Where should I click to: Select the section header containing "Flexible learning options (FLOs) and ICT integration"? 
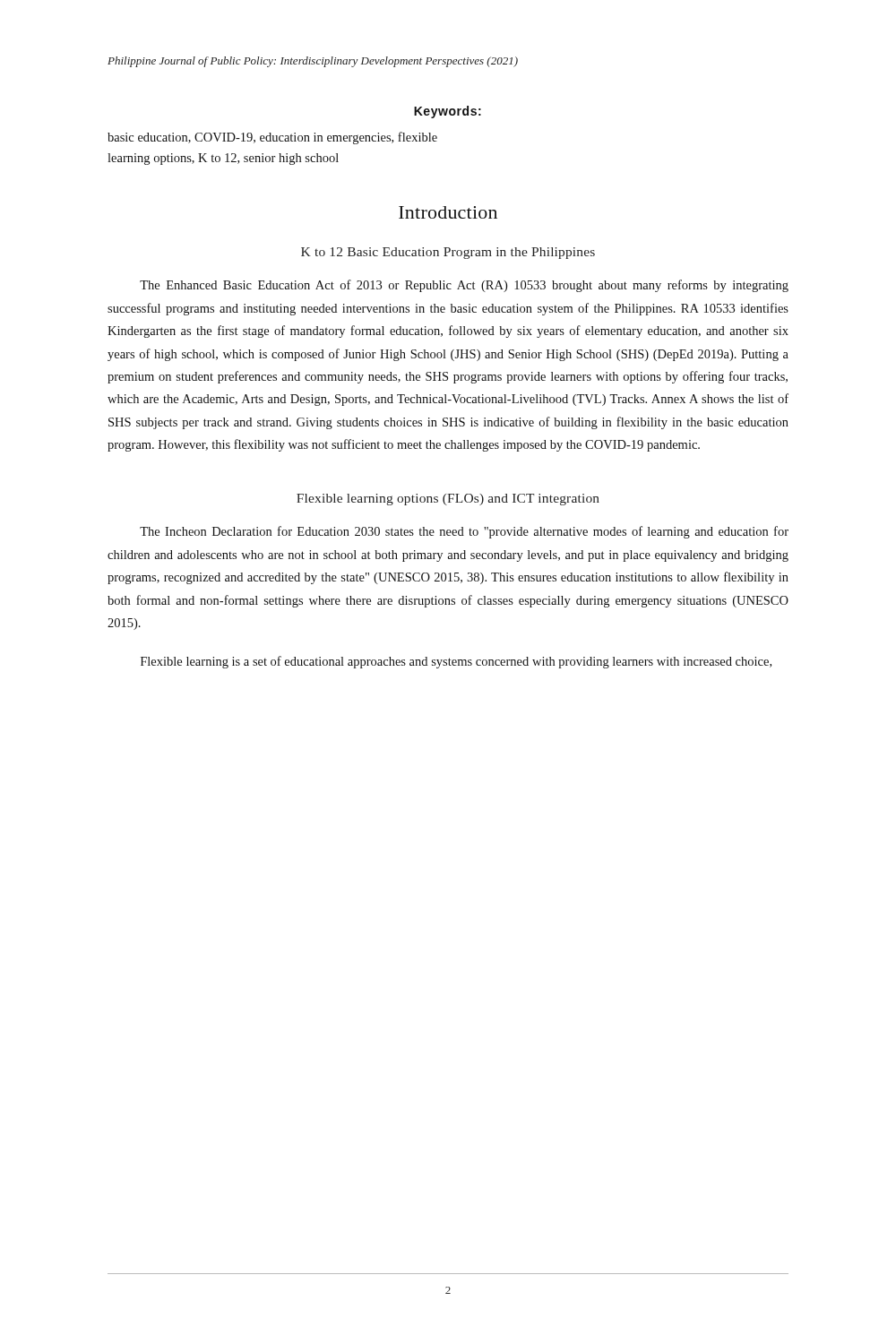point(448,498)
